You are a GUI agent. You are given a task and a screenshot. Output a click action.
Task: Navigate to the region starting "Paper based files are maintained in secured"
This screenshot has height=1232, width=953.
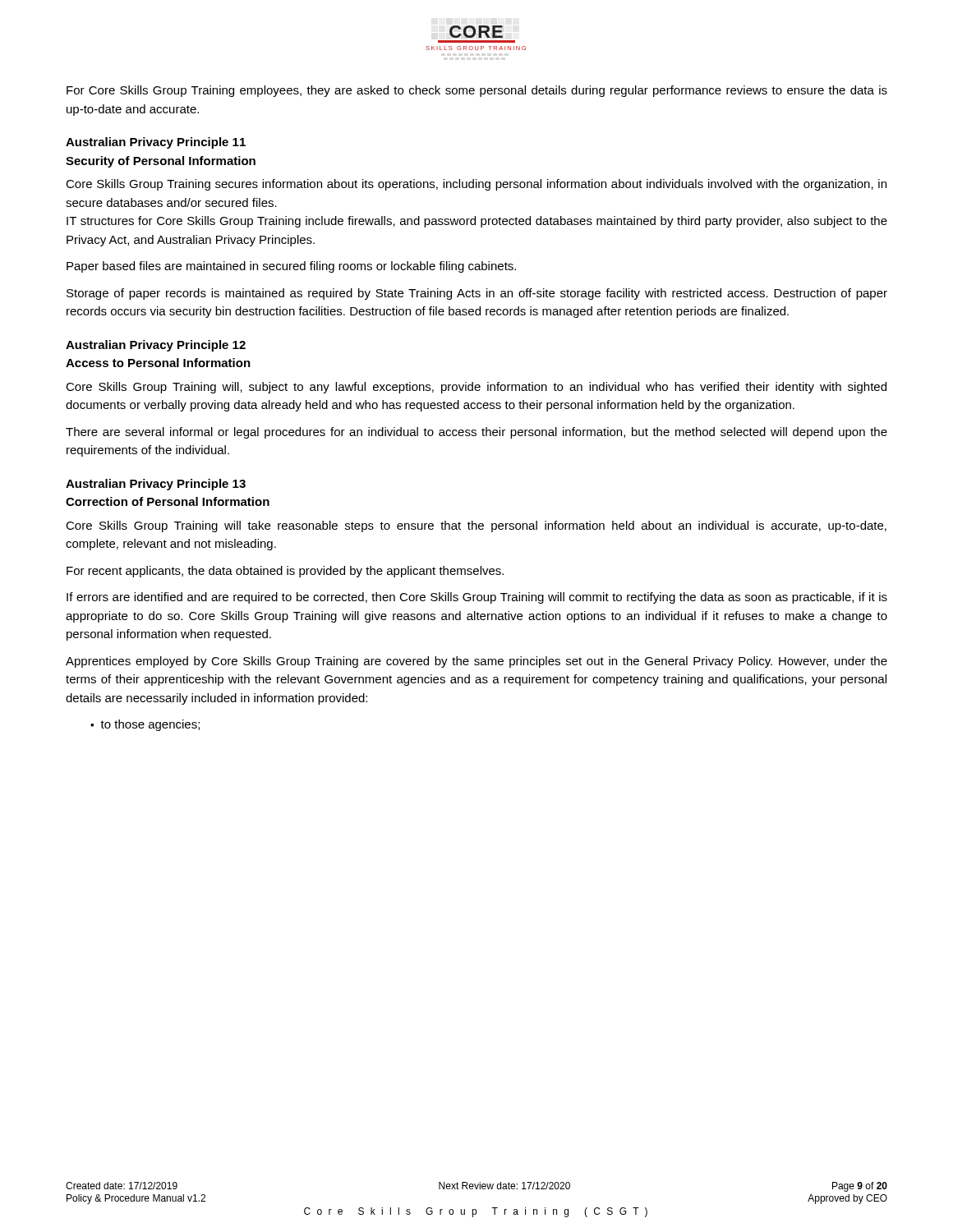pos(291,266)
